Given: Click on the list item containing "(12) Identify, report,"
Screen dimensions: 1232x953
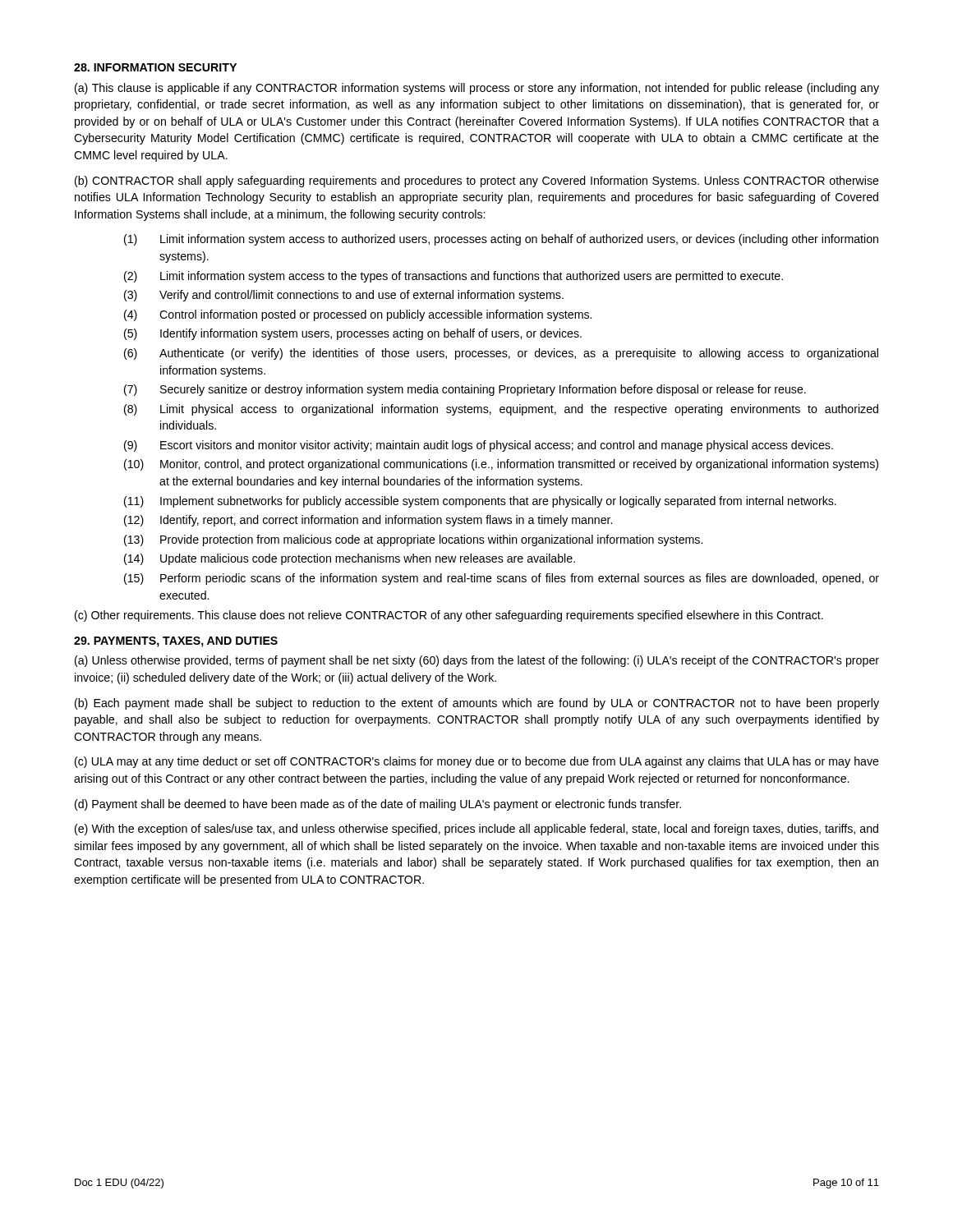Looking at the screenshot, I should click(x=501, y=520).
